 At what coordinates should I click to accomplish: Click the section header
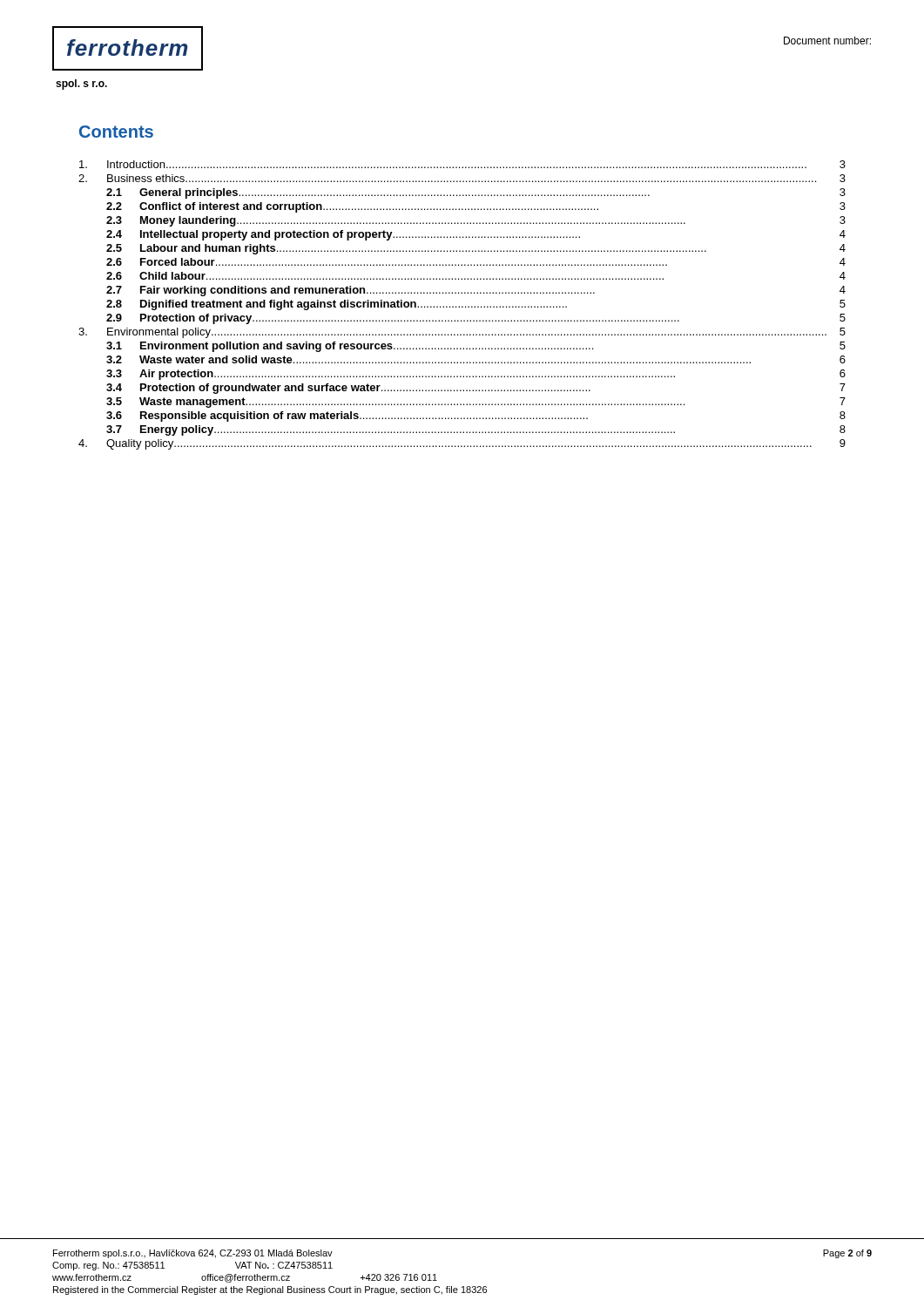116,132
